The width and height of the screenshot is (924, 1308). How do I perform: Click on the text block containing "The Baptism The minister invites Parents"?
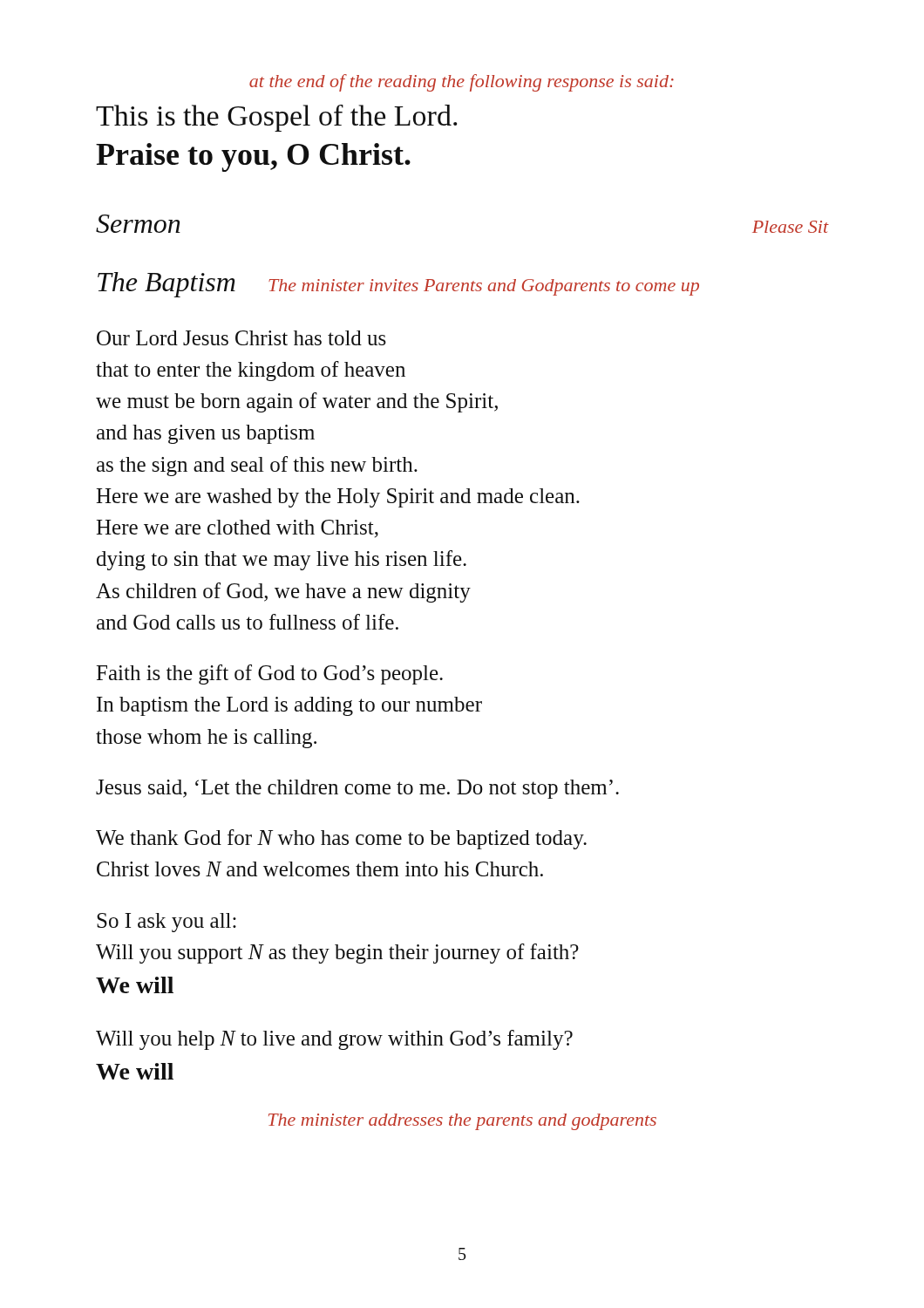[x=398, y=282]
